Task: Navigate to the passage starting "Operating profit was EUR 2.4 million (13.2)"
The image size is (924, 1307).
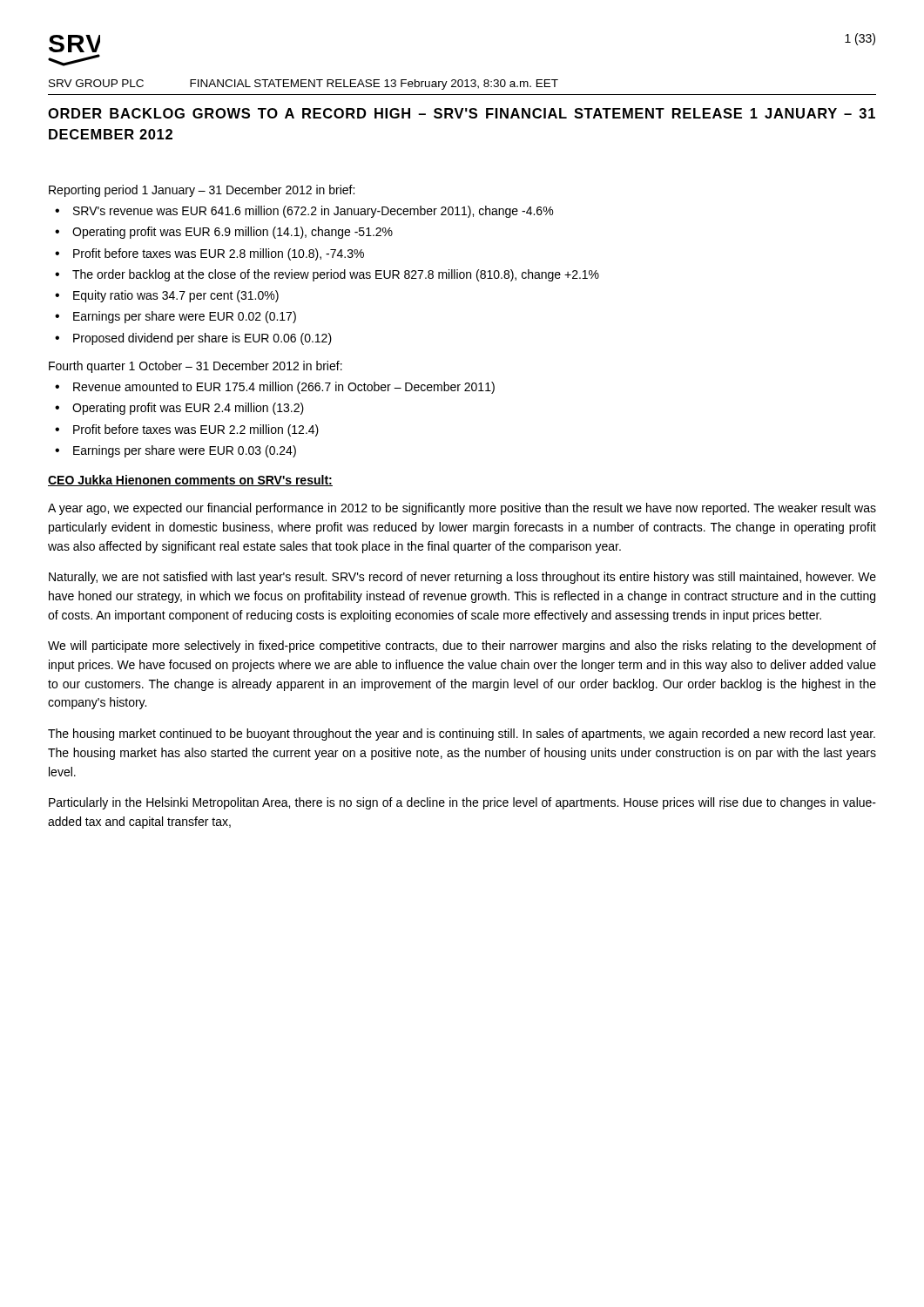Action: (188, 408)
